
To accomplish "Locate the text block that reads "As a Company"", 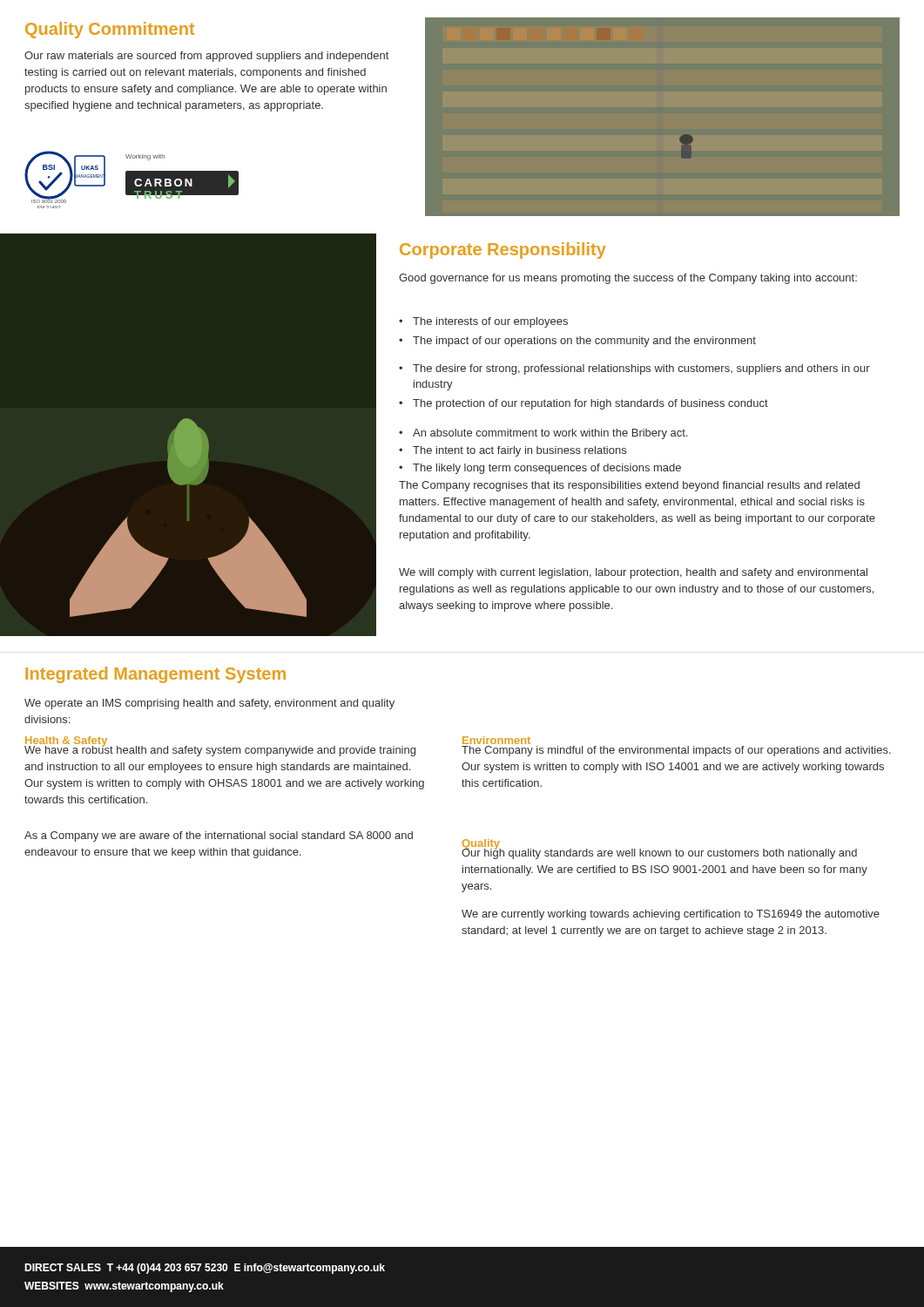I will 225,844.
